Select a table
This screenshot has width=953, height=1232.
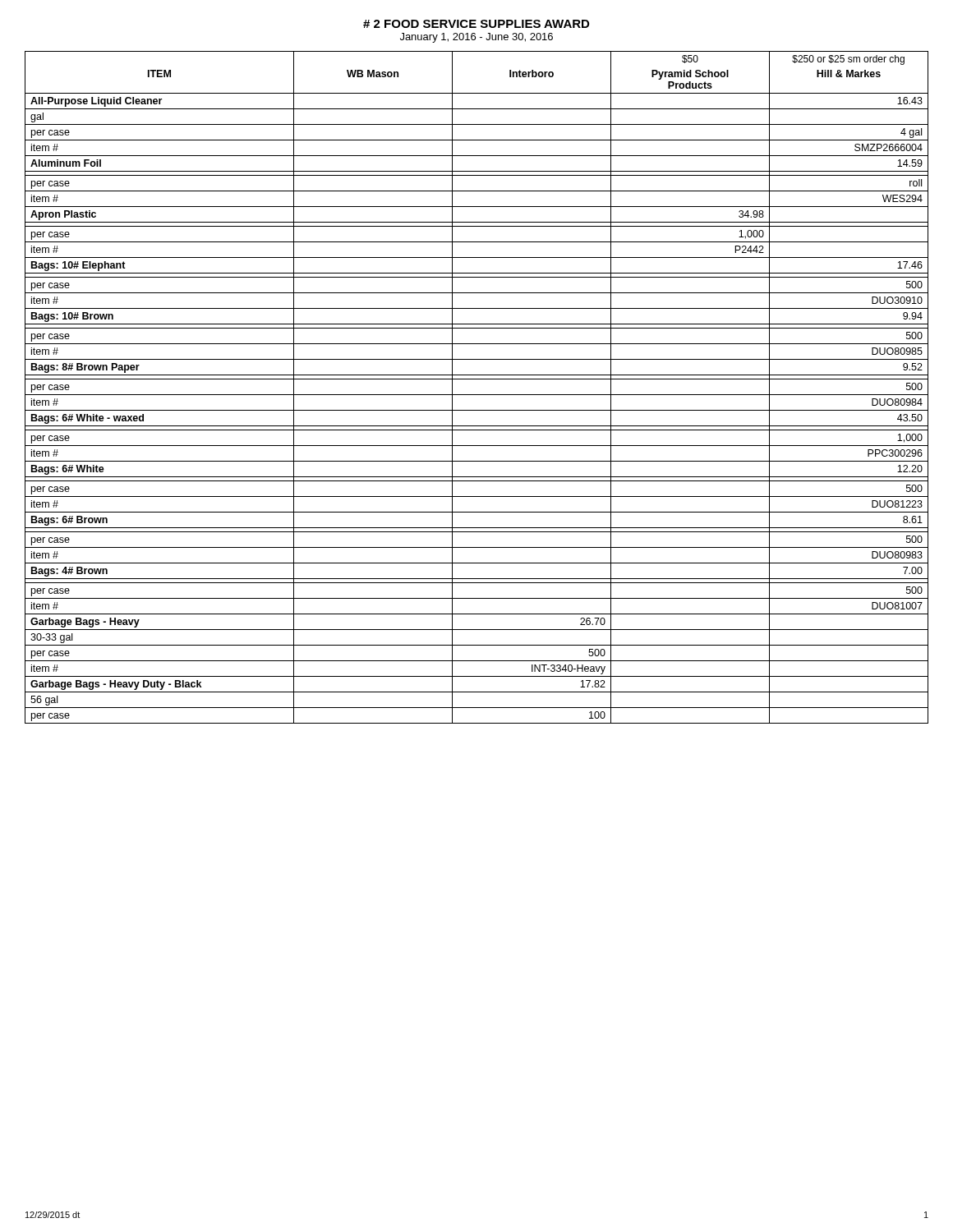click(x=476, y=387)
